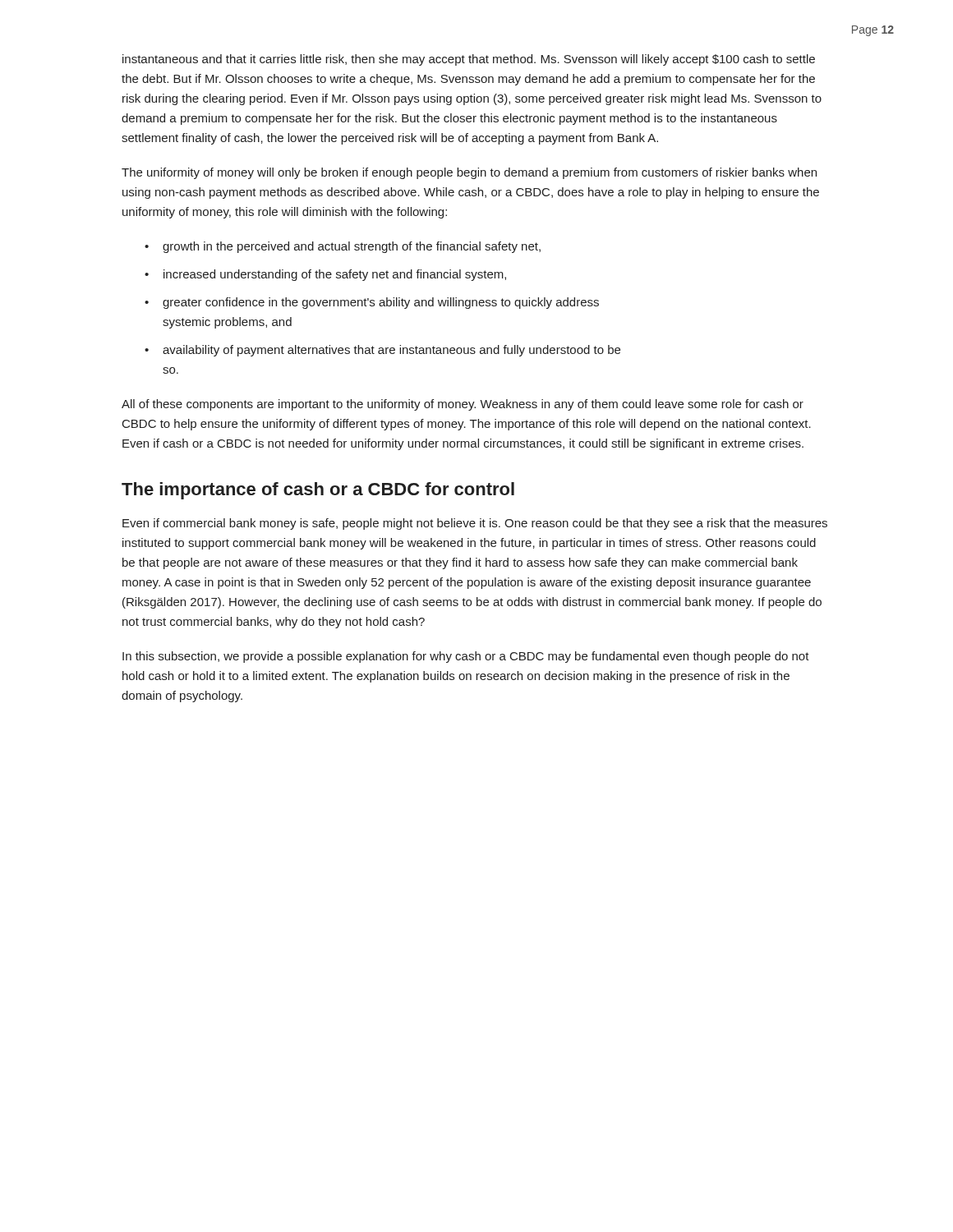Image resolution: width=953 pixels, height=1232 pixels.
Task: Locate the text starting "The importance of cash or a"
Action: [318, 489]
